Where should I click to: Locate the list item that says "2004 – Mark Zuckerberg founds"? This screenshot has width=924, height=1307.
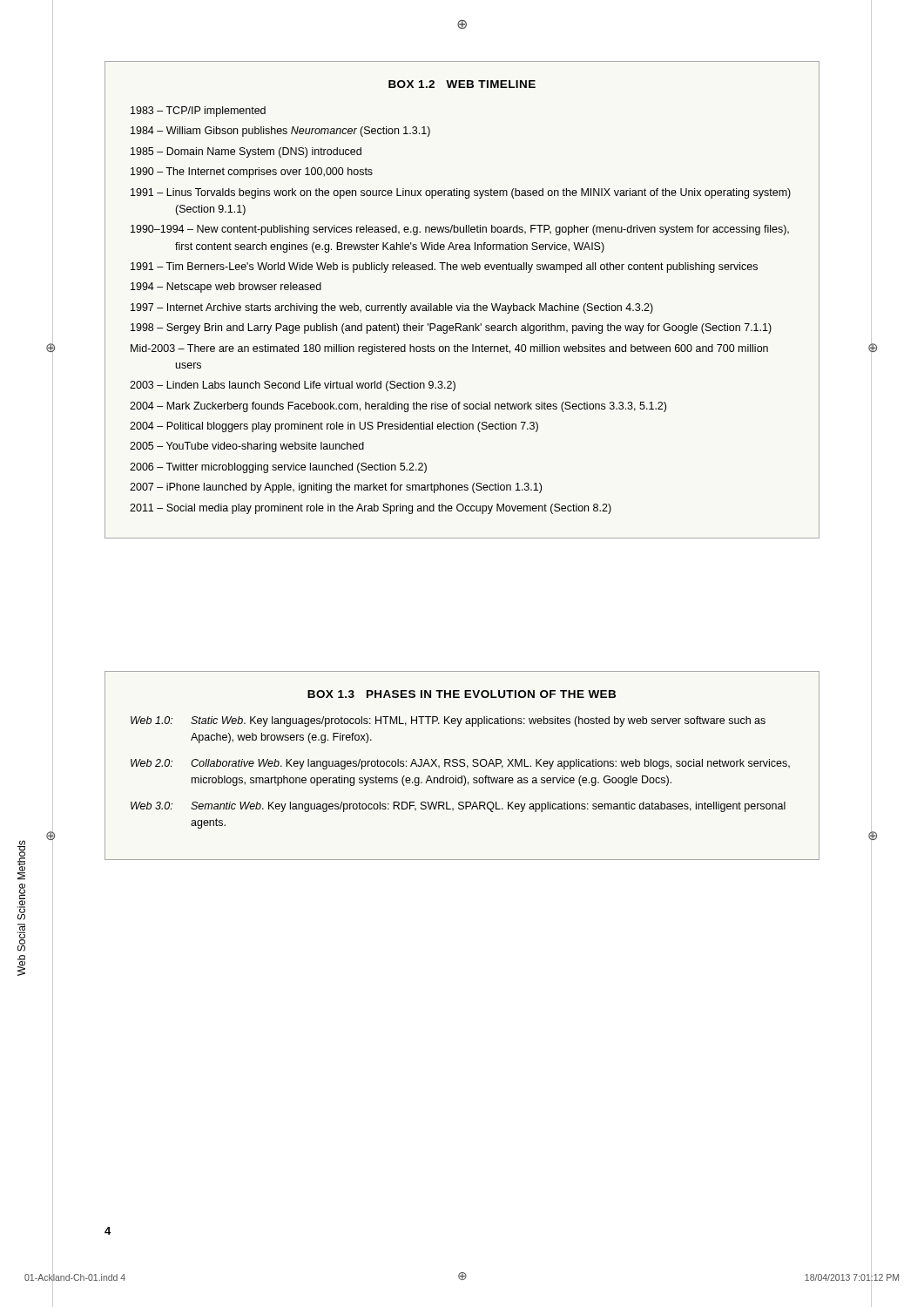coord(398,406)
